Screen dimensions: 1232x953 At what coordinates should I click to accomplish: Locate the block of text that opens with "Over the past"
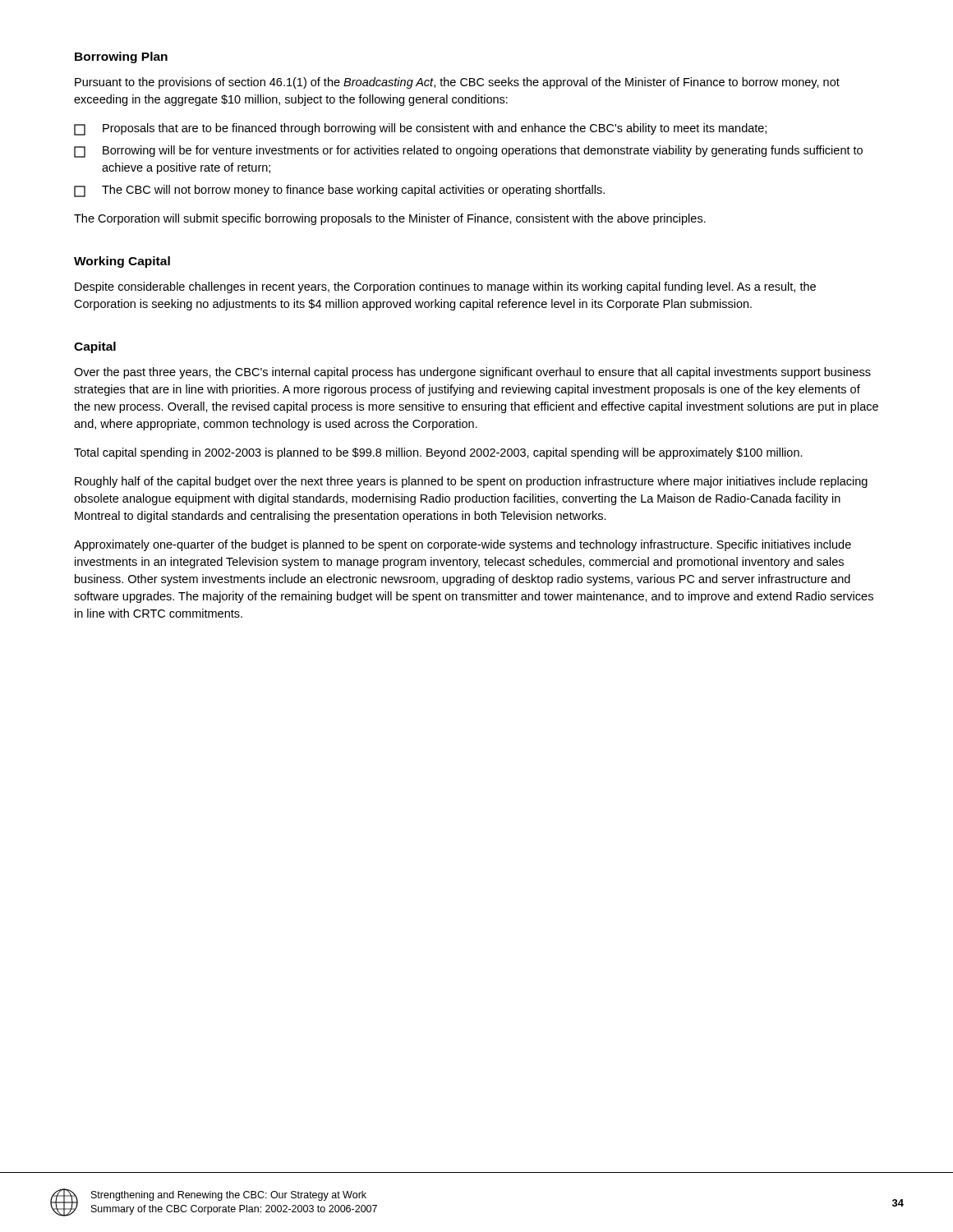[x=476, y=398]
